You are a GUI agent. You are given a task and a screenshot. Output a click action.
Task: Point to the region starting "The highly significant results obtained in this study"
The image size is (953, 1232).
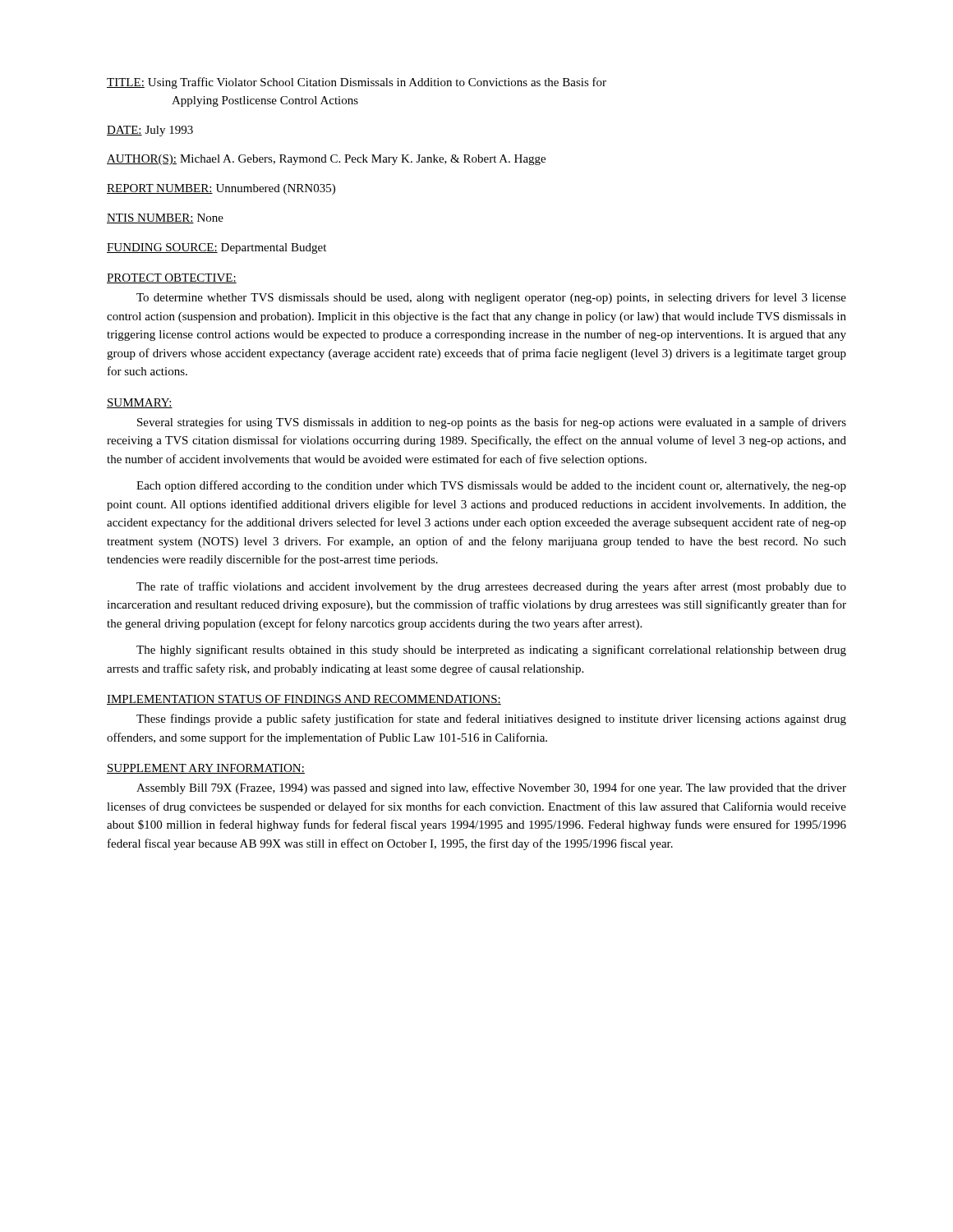click(x=476, y=659)
